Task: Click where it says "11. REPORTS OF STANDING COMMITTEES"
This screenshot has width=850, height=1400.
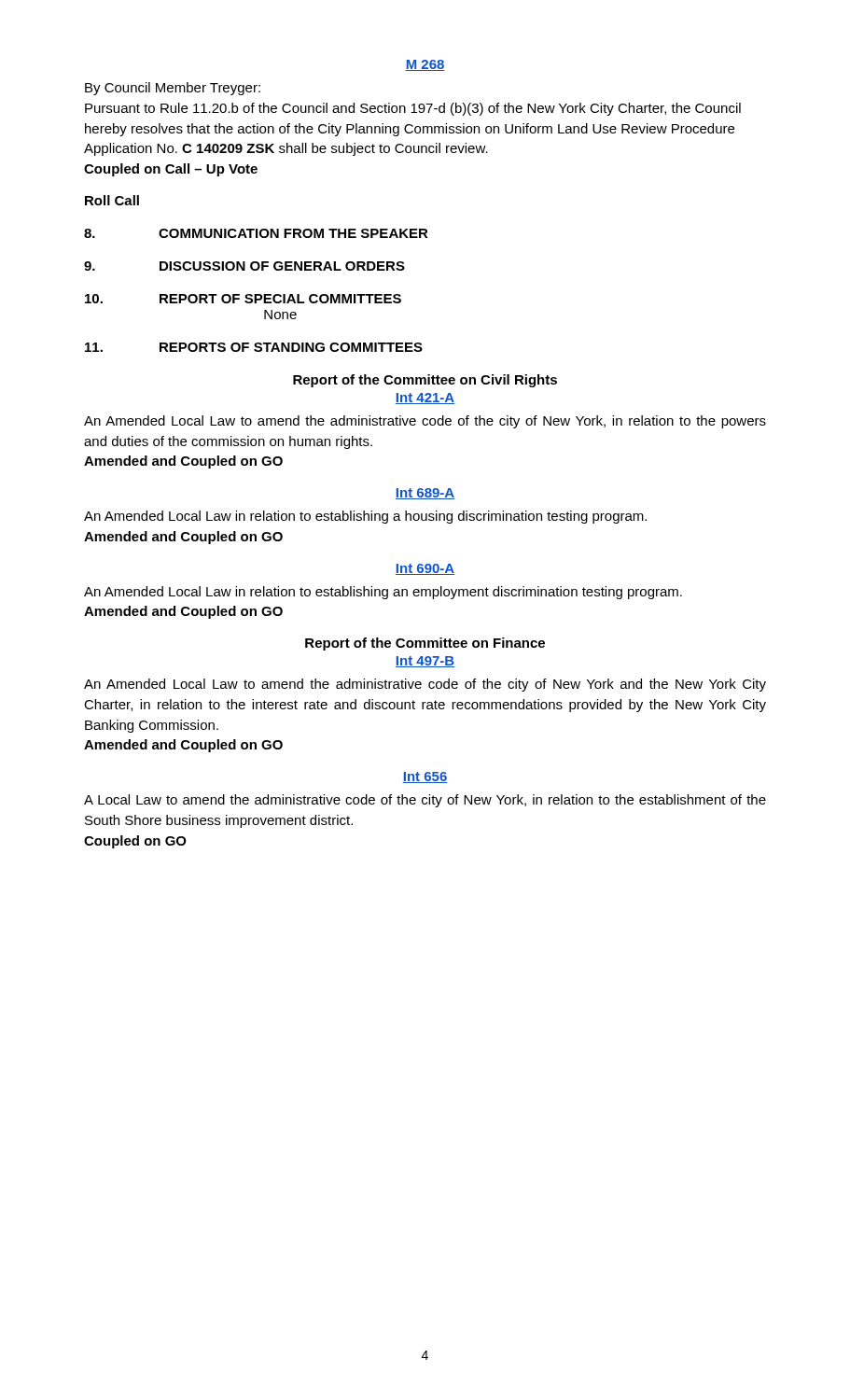Action: pos(253,346)
